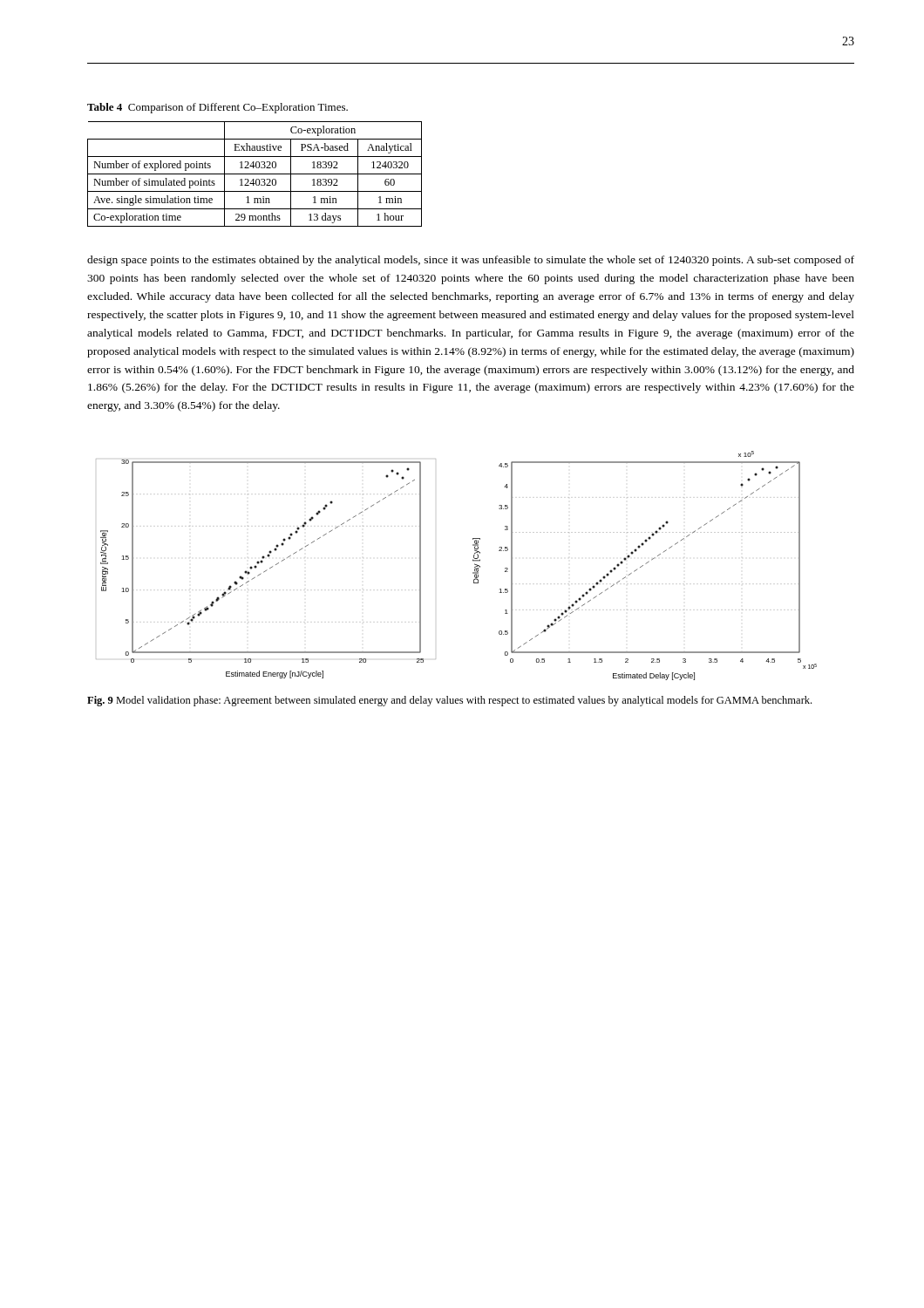Find the caption that reads "Fig. 9 Model validation phase:"
This screenshot has width=924, height=1308.
450,700
